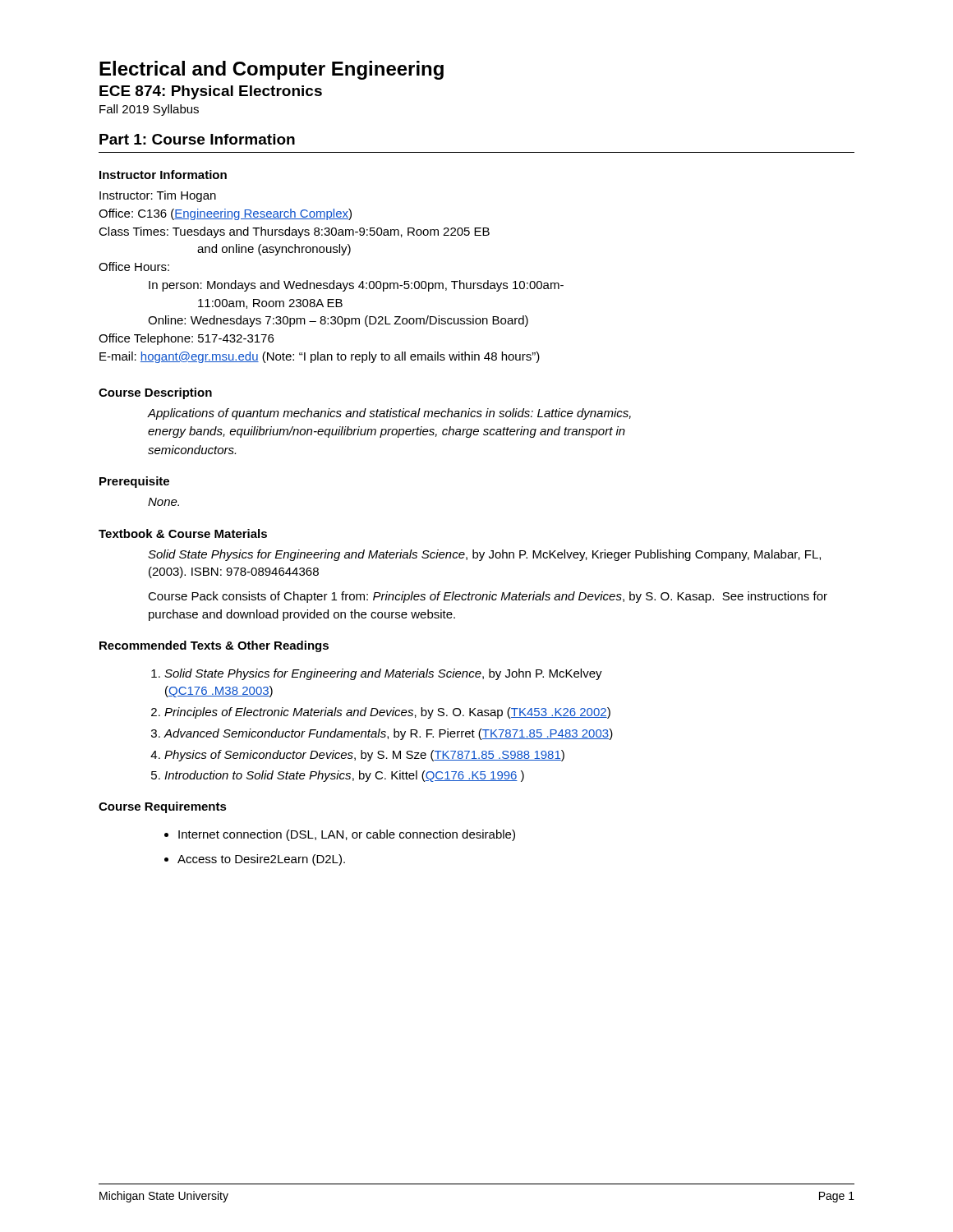Screen dimensions: 1232x953
Task: Click on the section header containing "Instructor Information"
Action: point(163,175)
